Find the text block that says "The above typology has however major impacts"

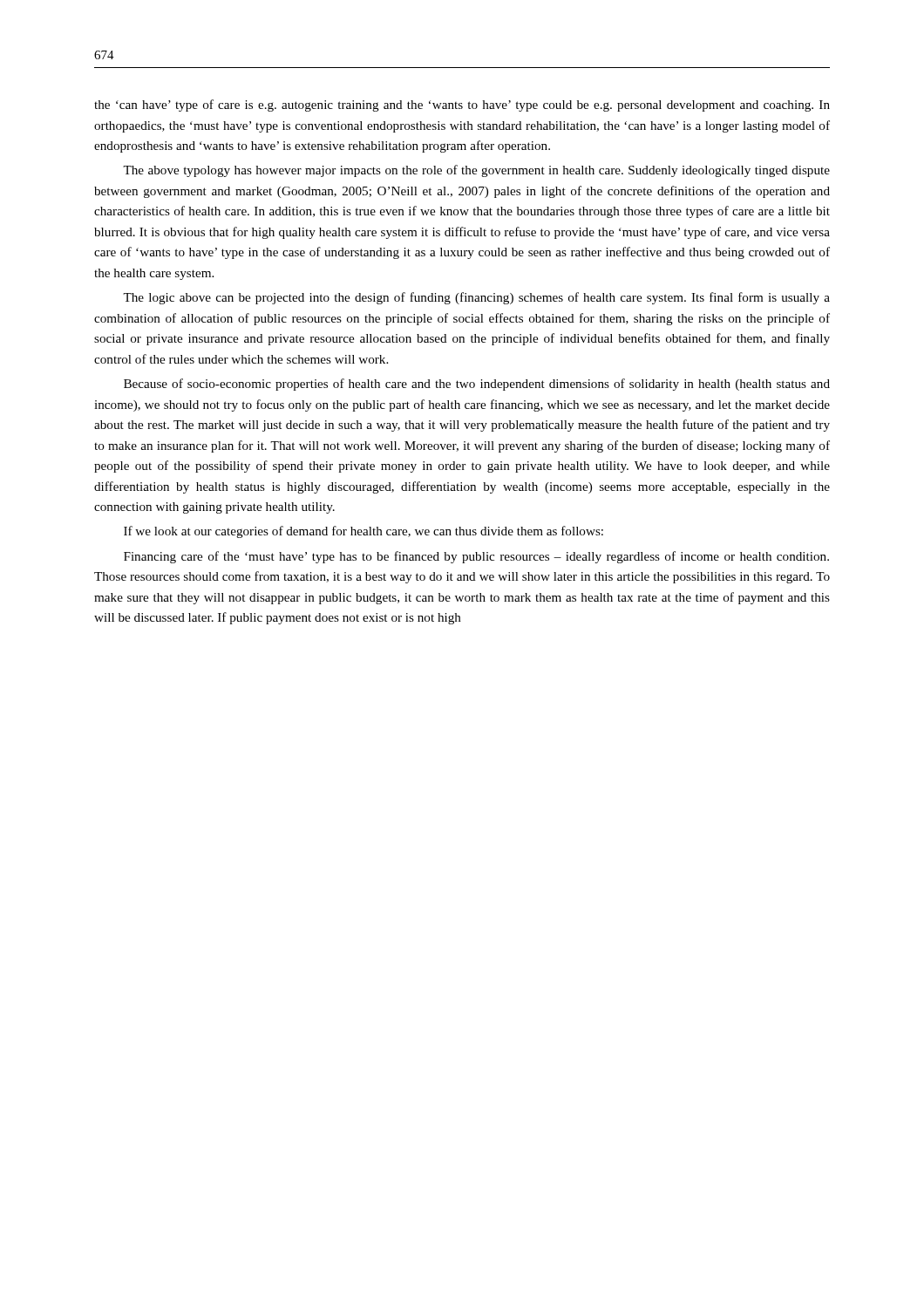[462, 221]
